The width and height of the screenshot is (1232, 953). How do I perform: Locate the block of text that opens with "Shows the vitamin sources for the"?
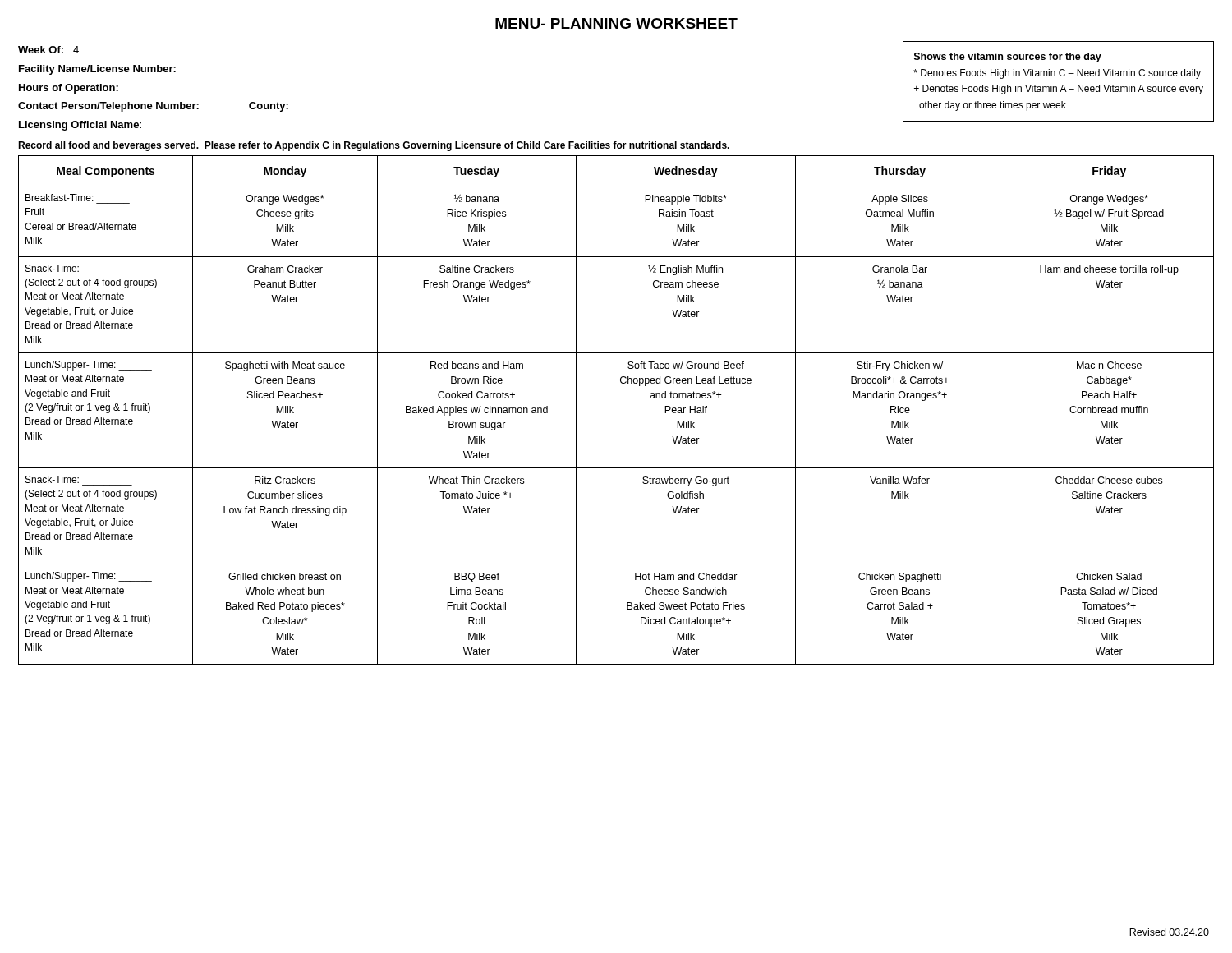tap(1058, 81)
